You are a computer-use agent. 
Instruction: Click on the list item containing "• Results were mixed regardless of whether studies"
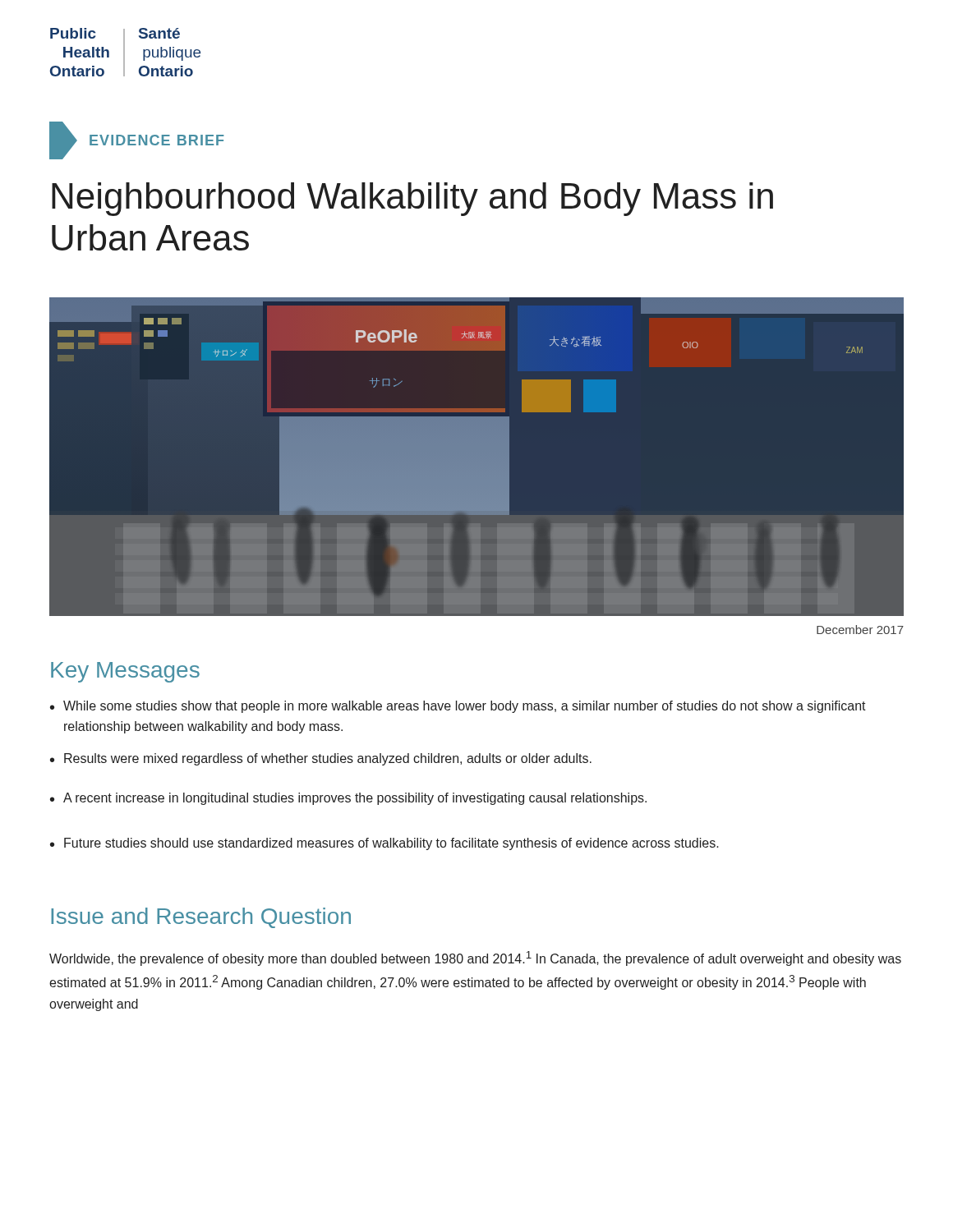click(321, 760)
